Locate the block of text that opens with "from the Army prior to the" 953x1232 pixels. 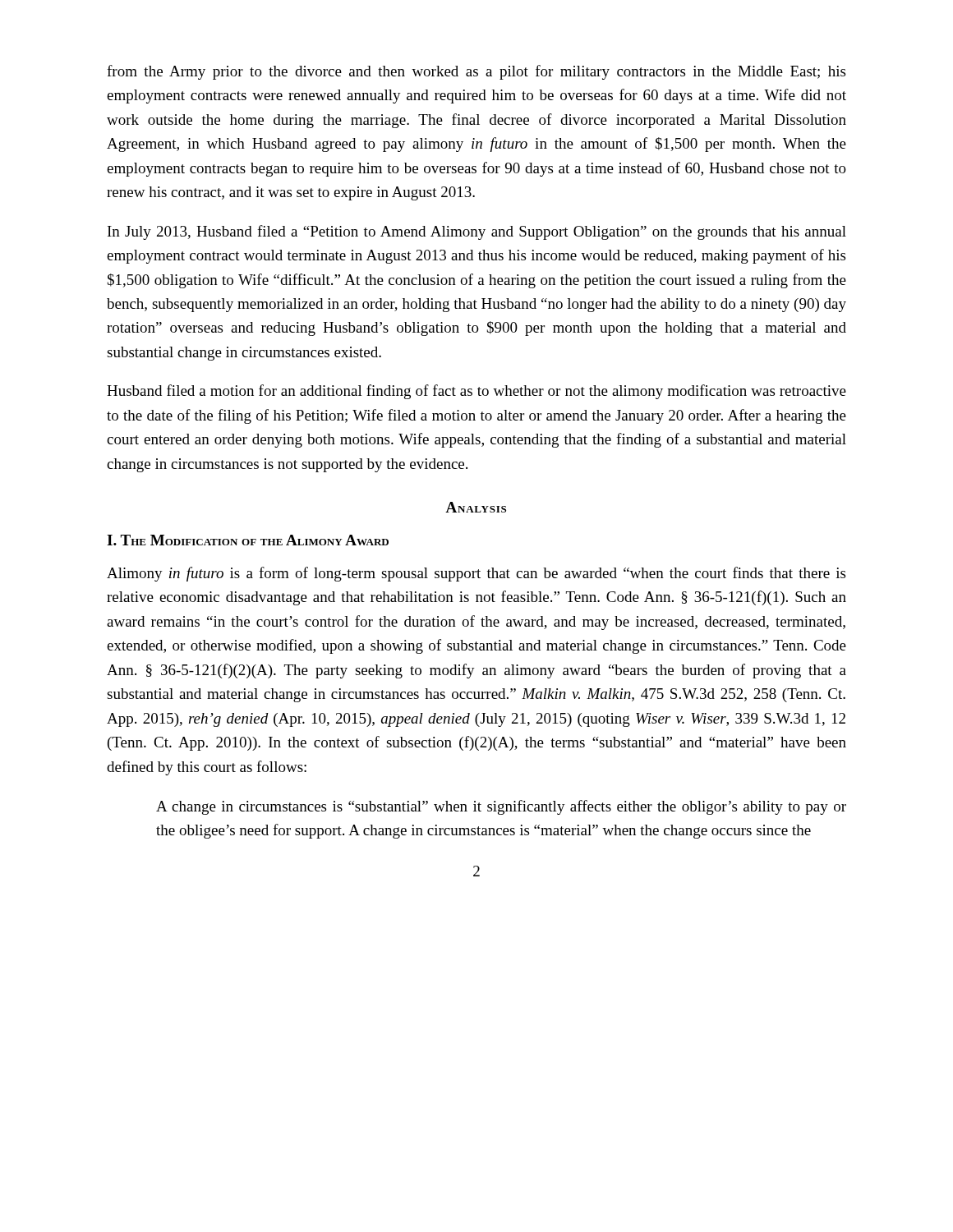click(x=476, y=132)
